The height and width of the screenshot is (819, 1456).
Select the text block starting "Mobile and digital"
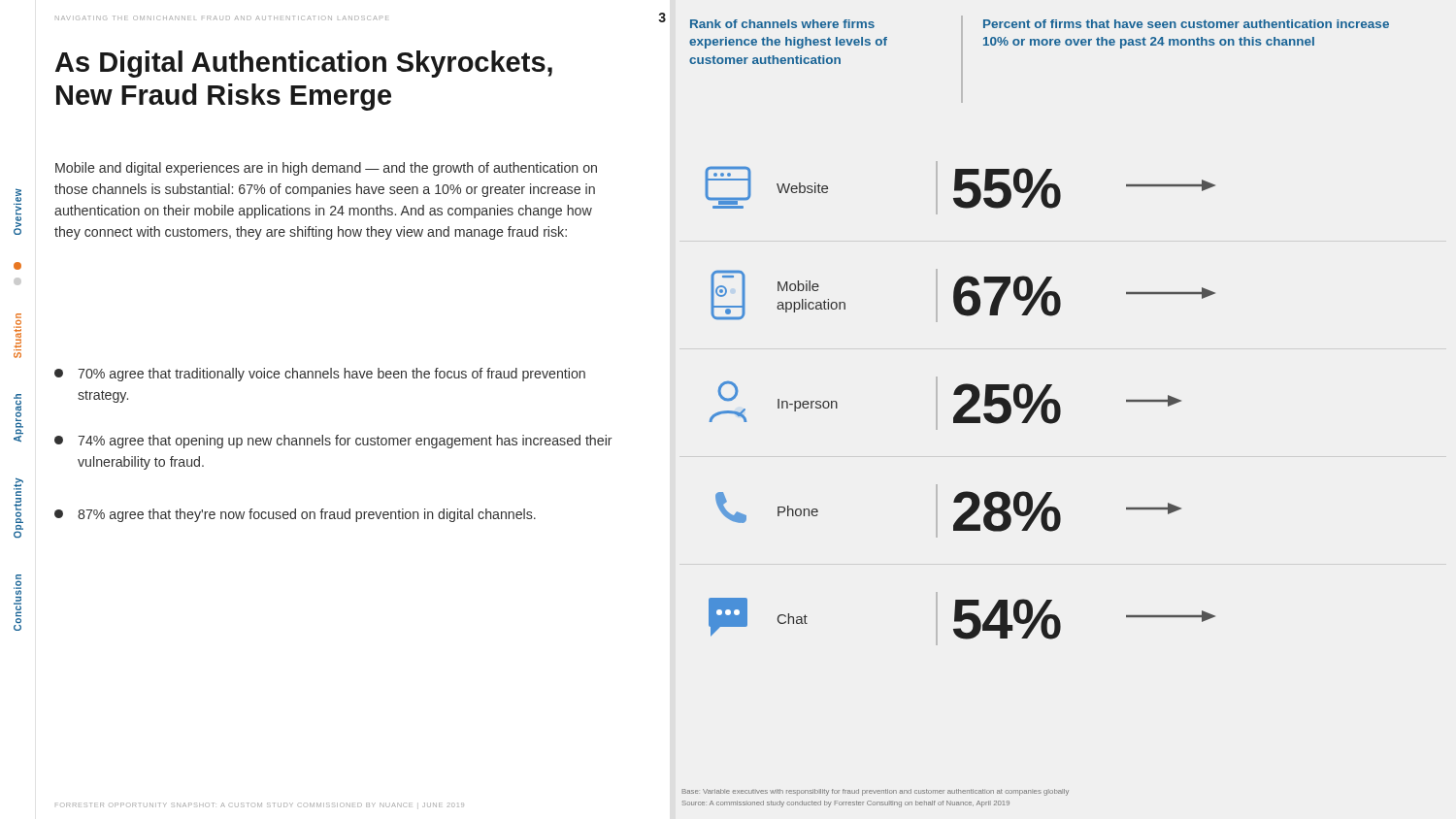[326, 200]
